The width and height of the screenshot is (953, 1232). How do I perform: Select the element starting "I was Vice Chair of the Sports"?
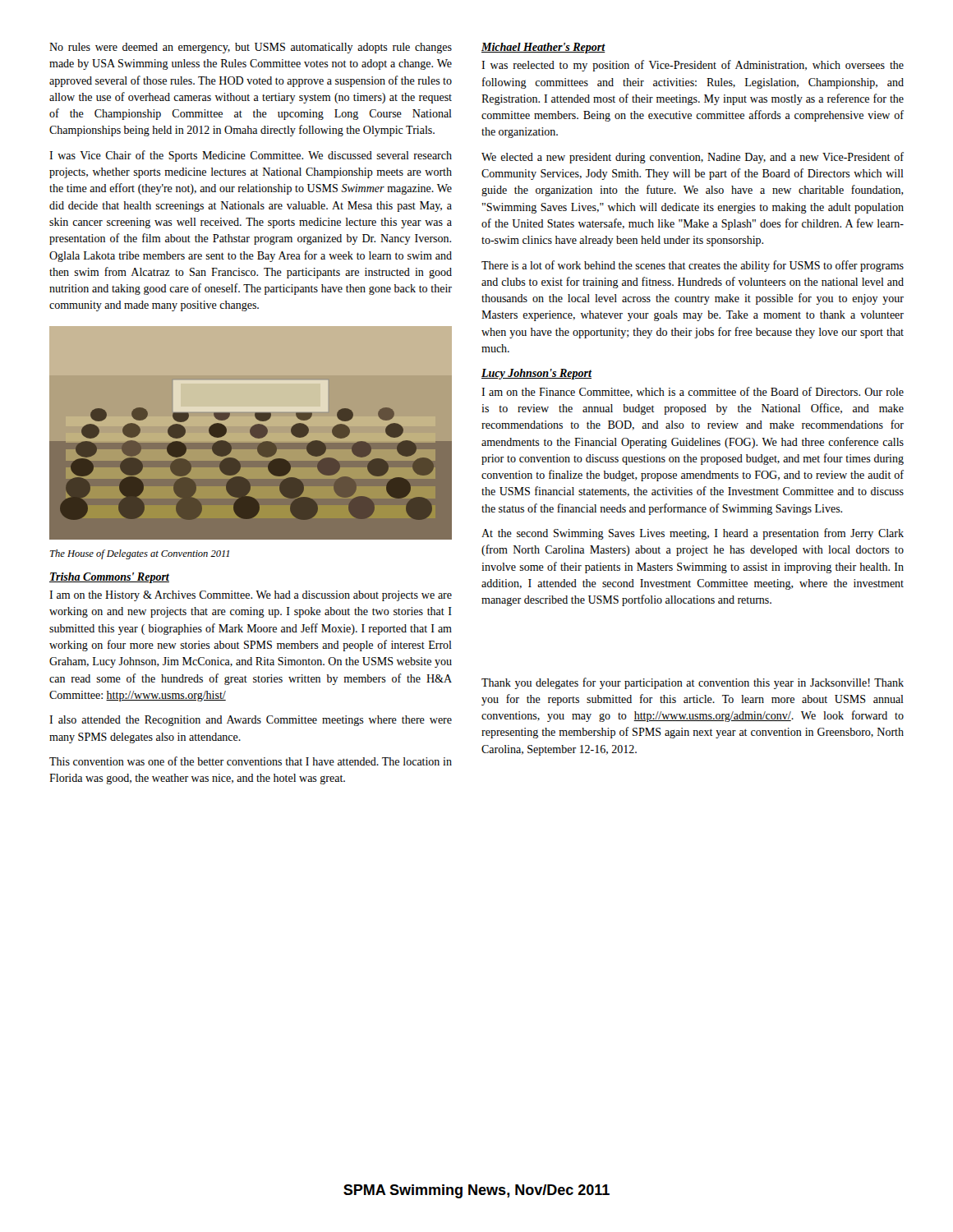tap(251, 231)
